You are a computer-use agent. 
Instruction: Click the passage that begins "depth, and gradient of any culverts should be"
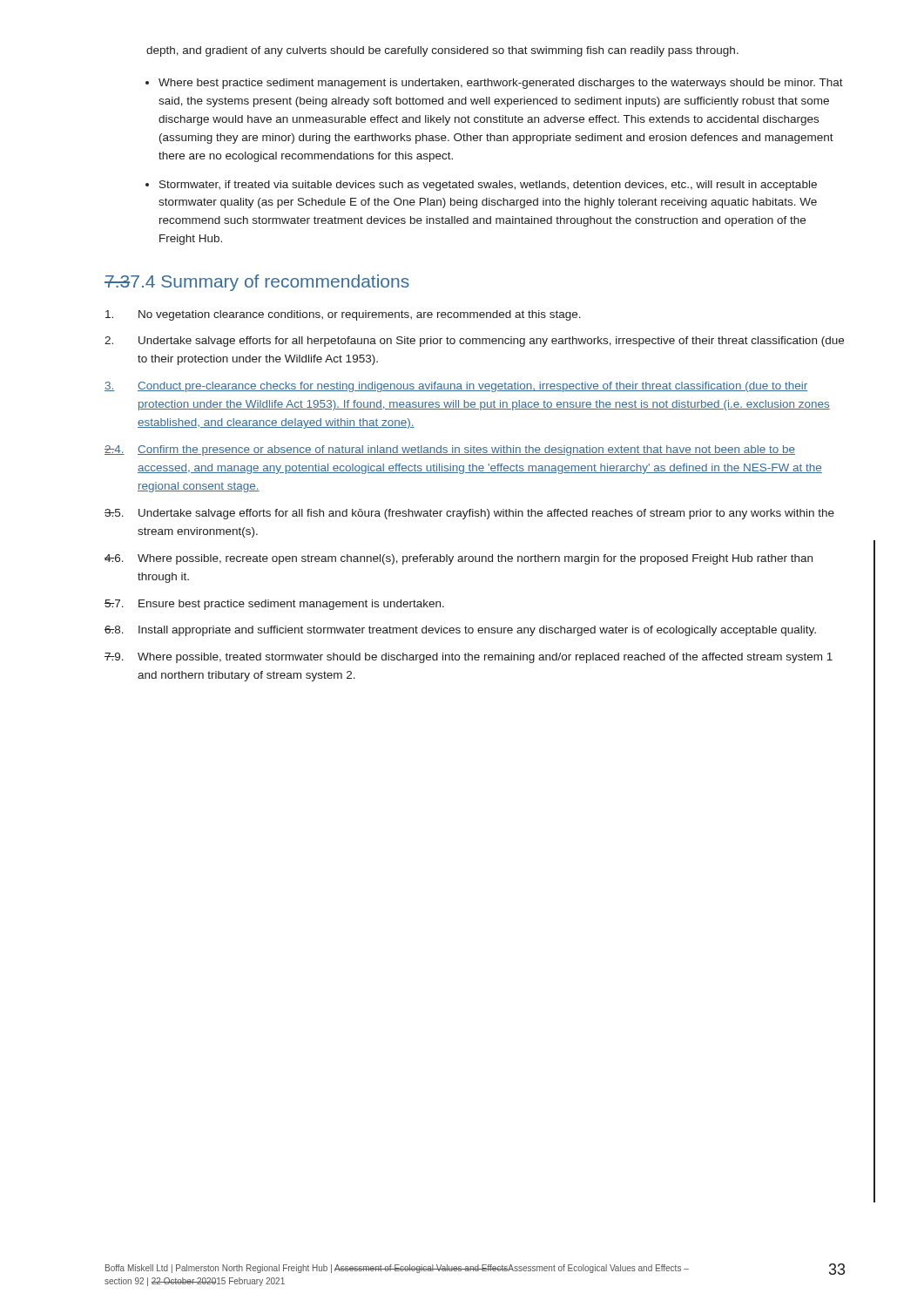(443, 50)
